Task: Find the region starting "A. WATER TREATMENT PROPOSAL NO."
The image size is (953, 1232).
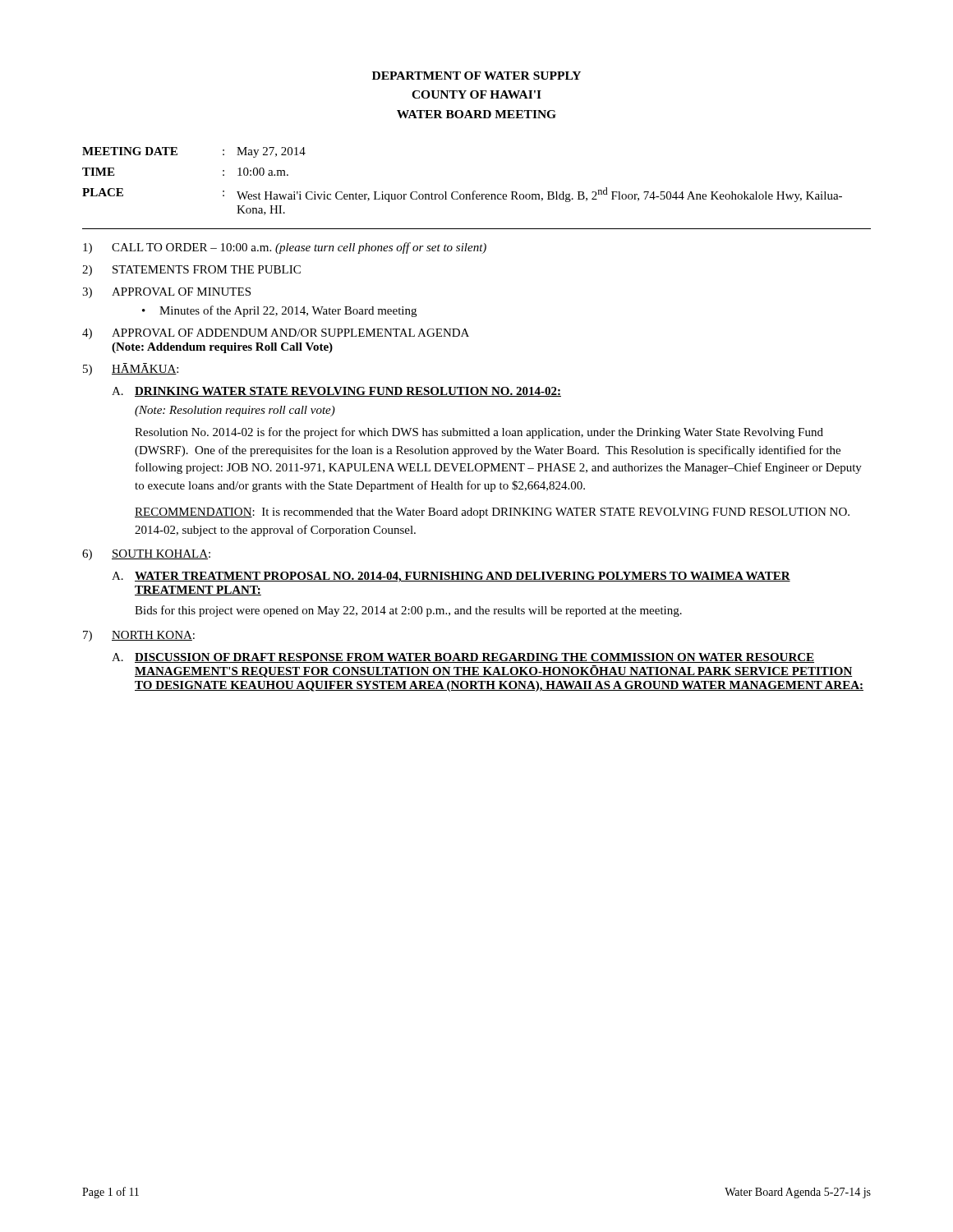Action: (491, 583)
